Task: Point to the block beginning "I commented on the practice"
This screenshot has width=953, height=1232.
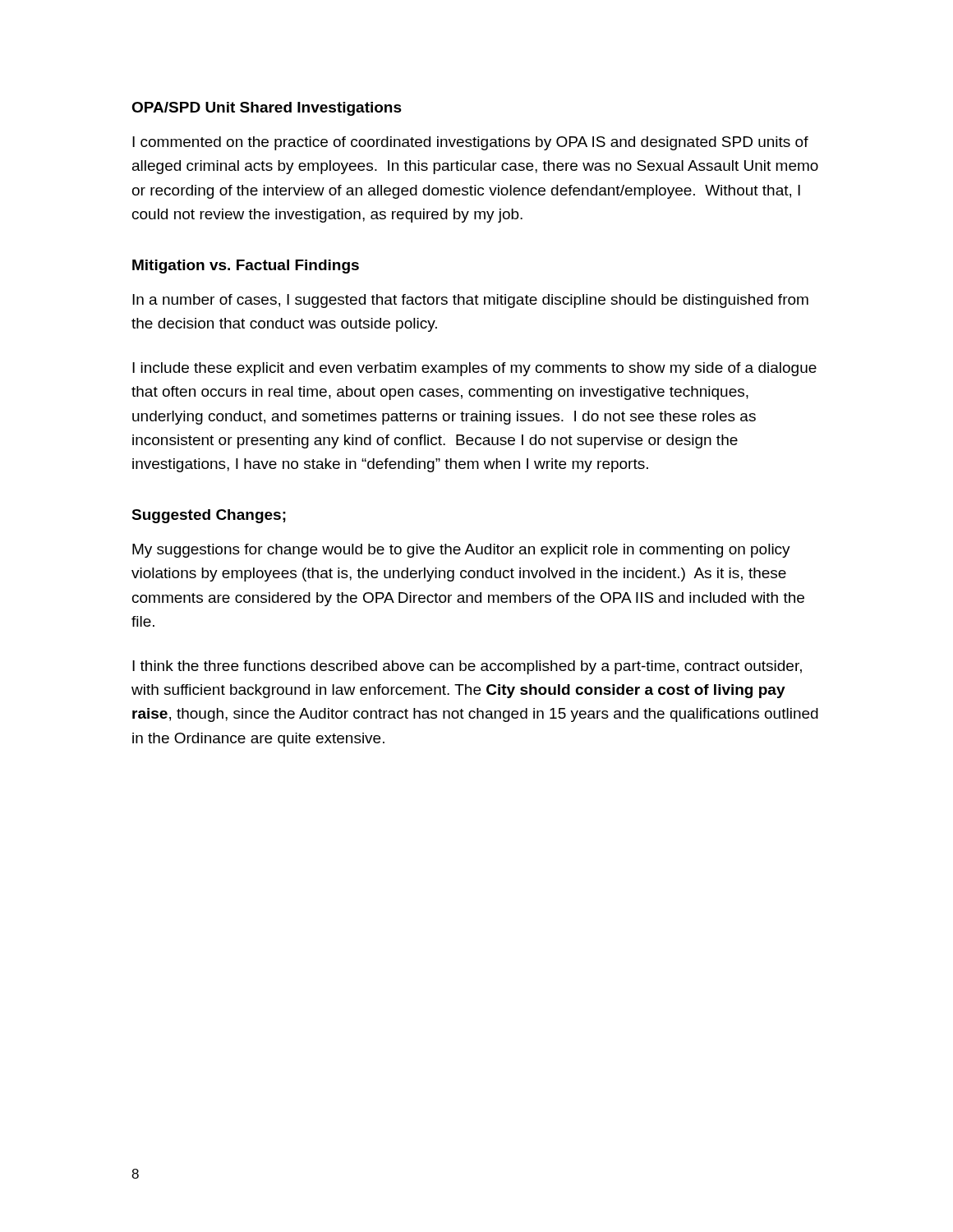Action: 475,178
